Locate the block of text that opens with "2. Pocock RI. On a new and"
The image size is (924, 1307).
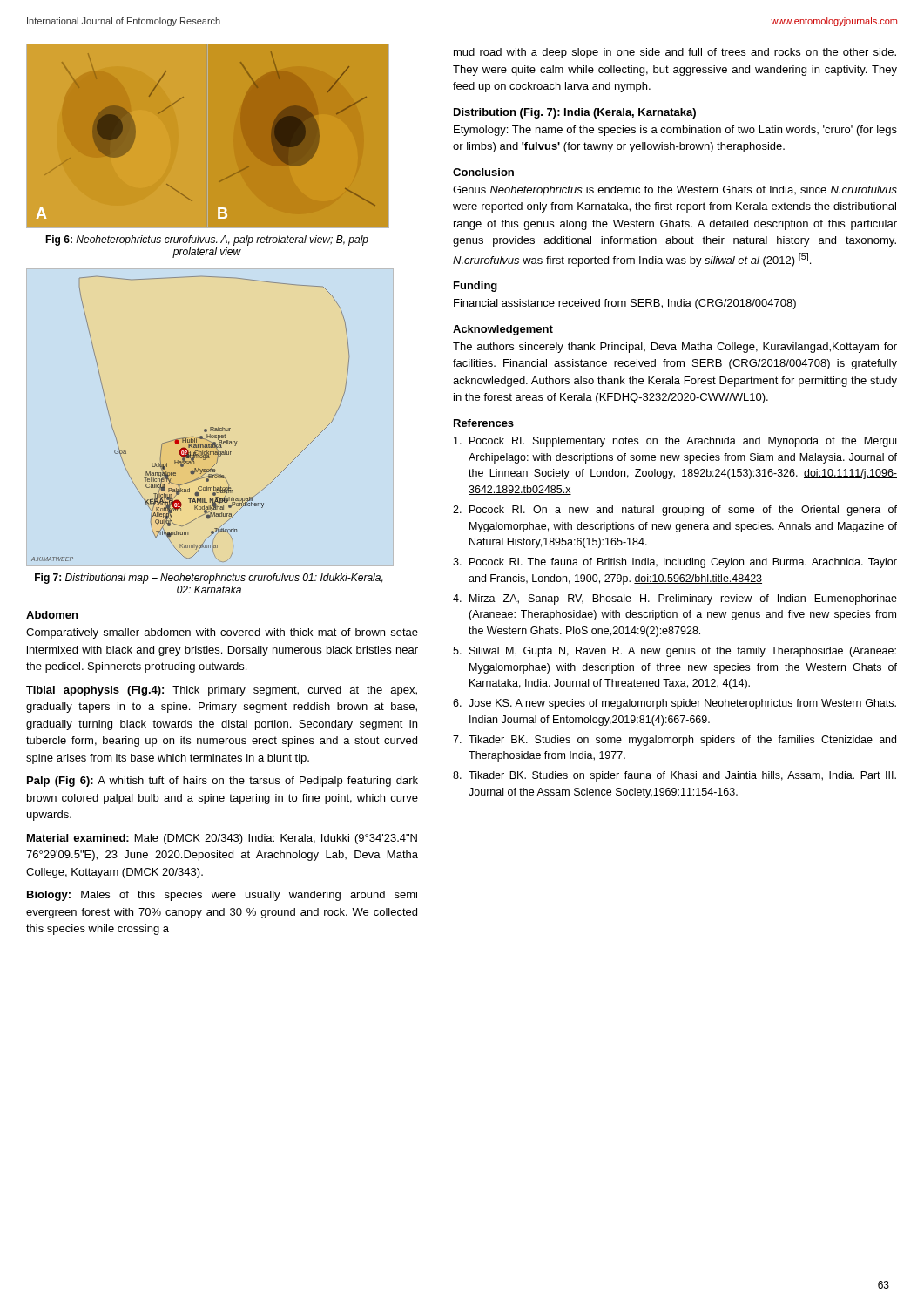675,526
